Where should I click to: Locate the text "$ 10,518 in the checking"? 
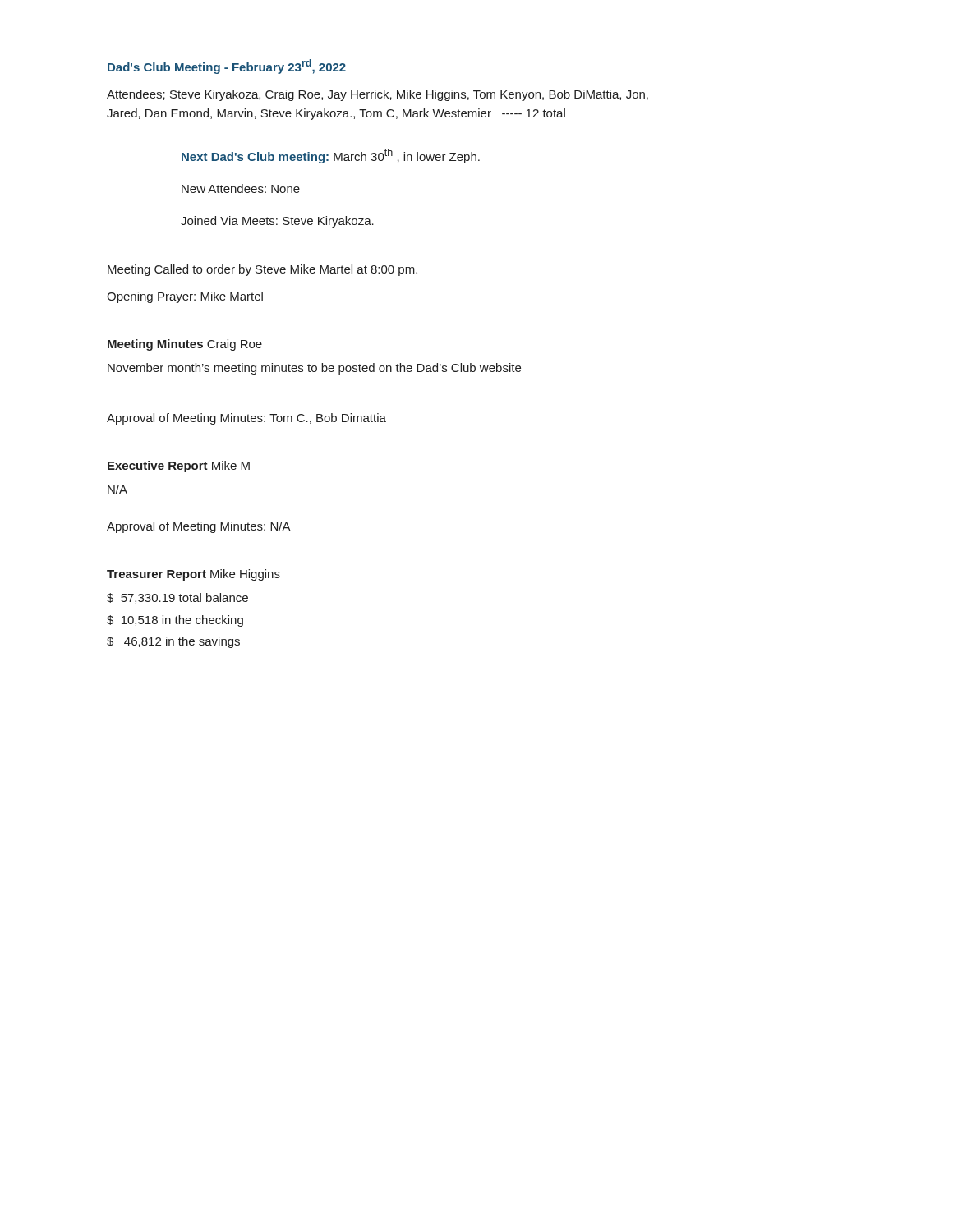coord(175,619)
